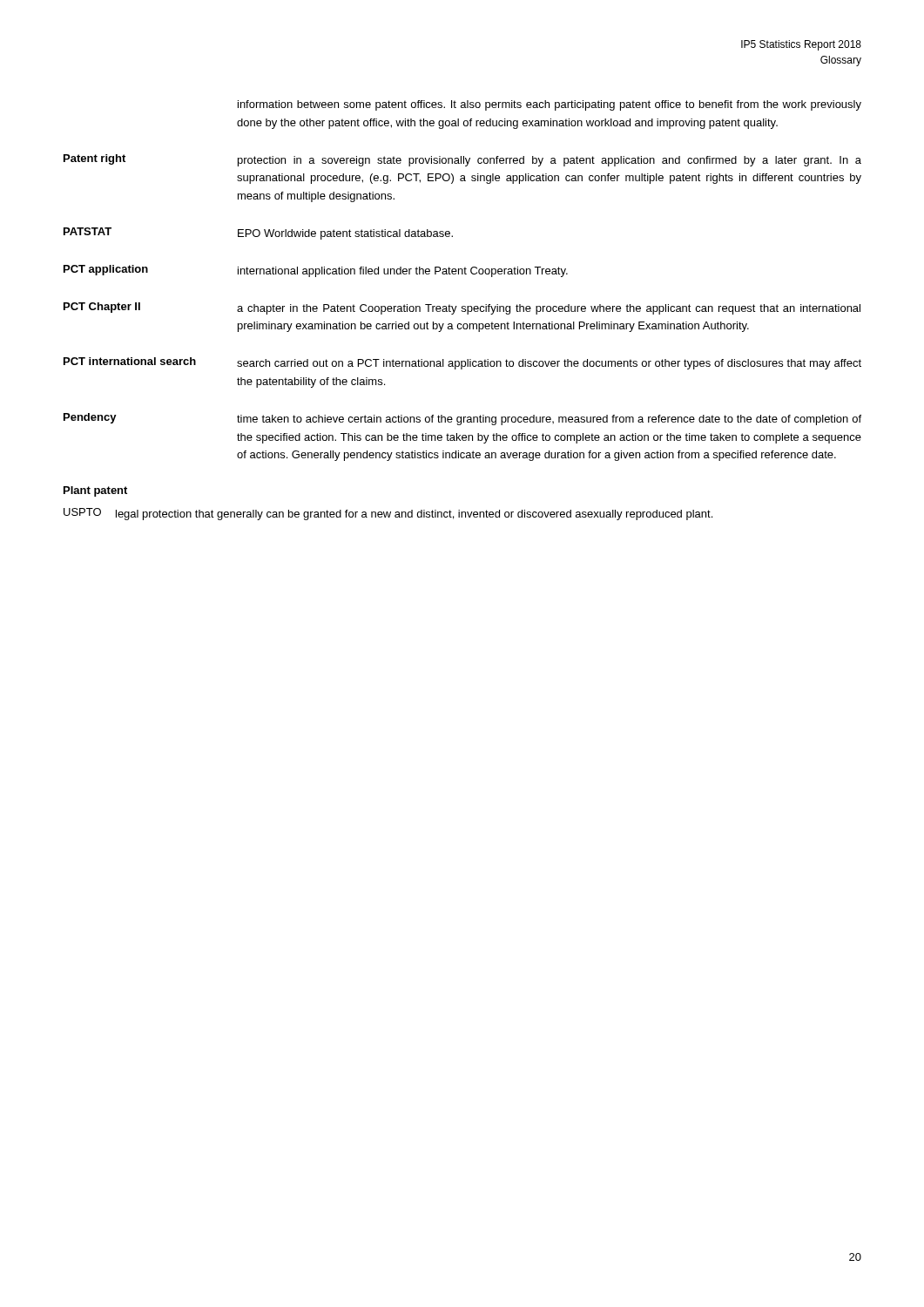The image size is (924, 1307).
Task: Find "PCT Chapter II" on this page
Action: coord(102,306)
